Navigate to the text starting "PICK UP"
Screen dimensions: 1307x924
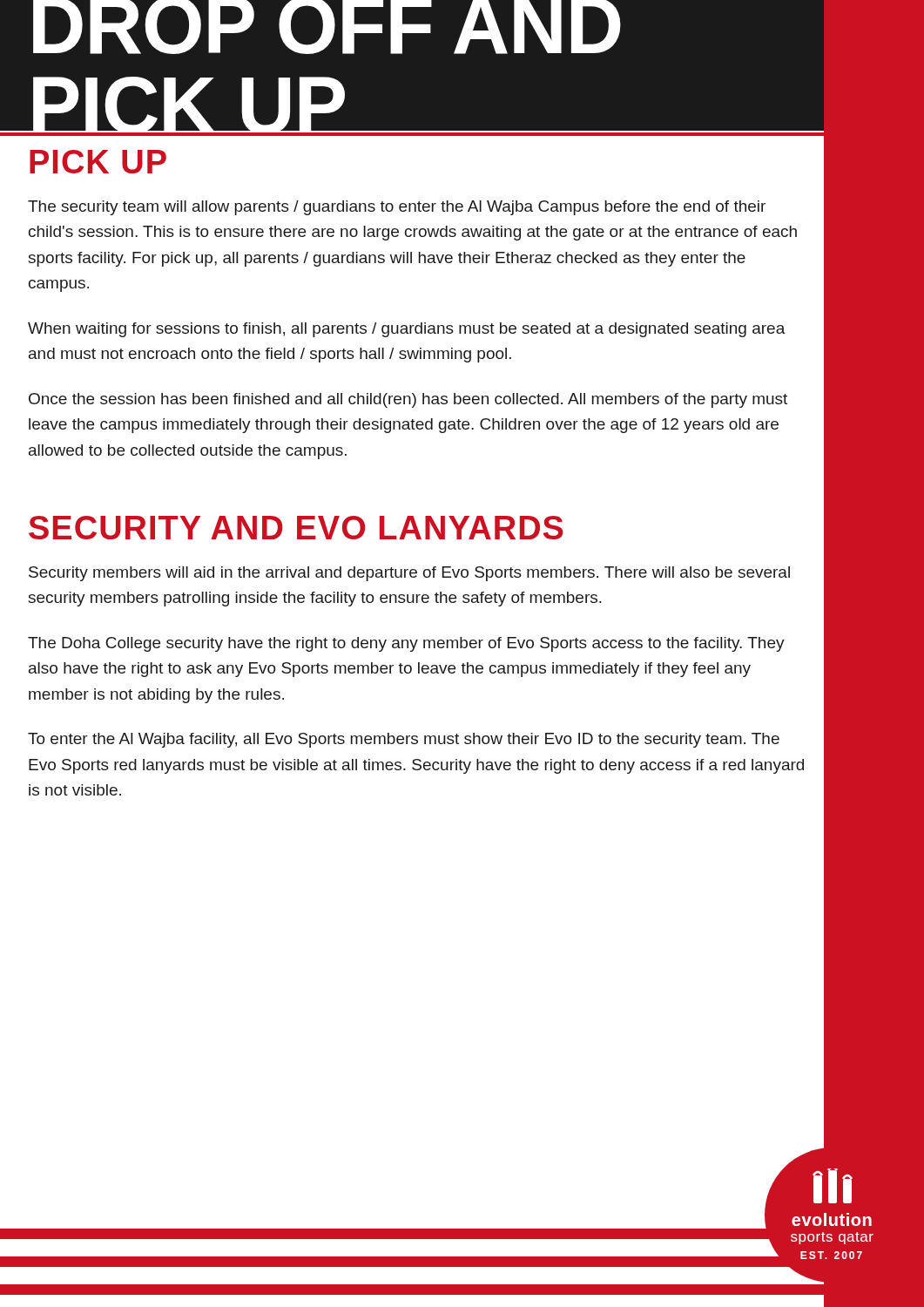tap(98, 162)
